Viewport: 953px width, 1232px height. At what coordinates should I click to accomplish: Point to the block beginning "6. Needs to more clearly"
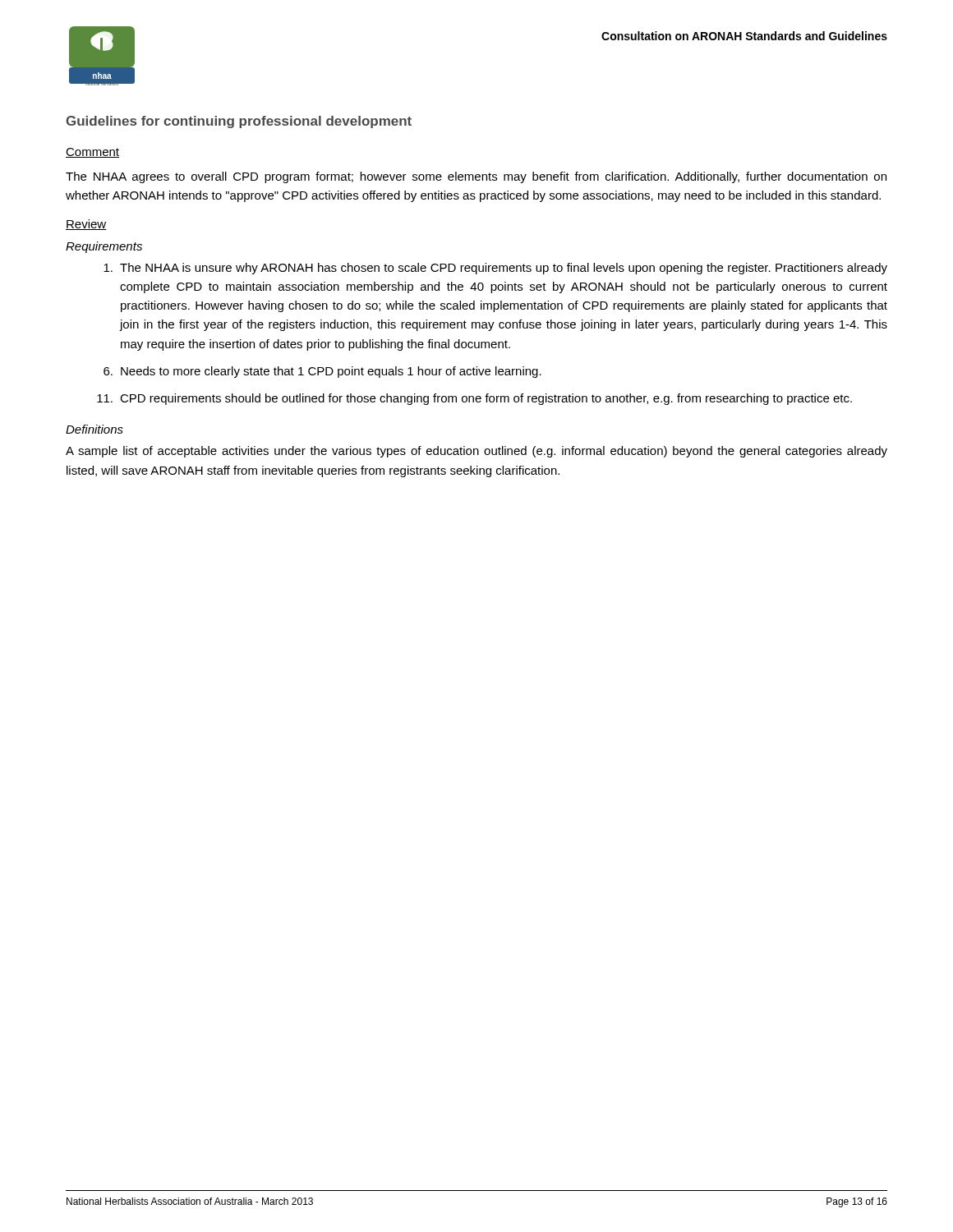click(x=485, y=371)
